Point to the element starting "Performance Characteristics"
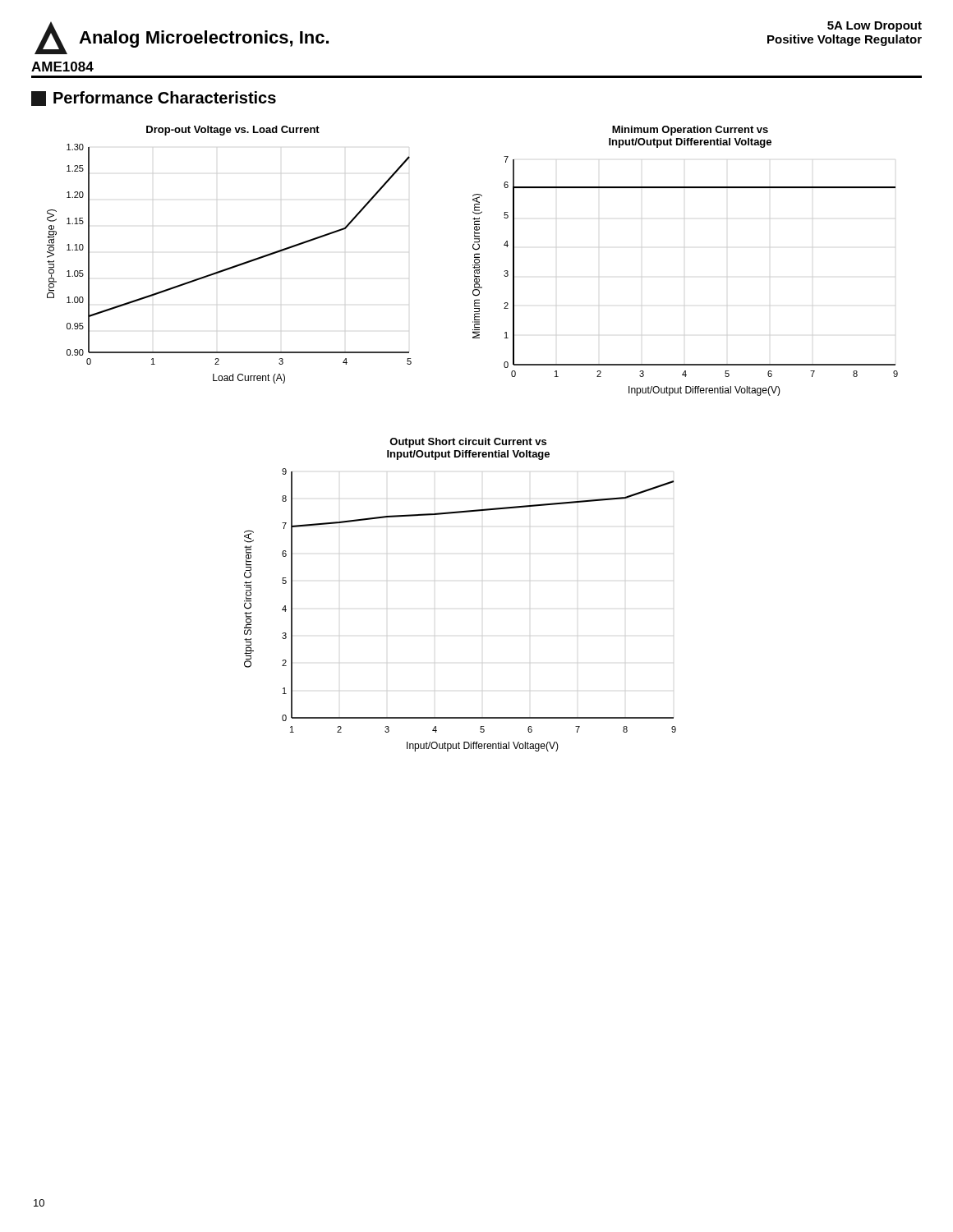953x1232 pixels. pyautogui.click(x=154, y=98)
